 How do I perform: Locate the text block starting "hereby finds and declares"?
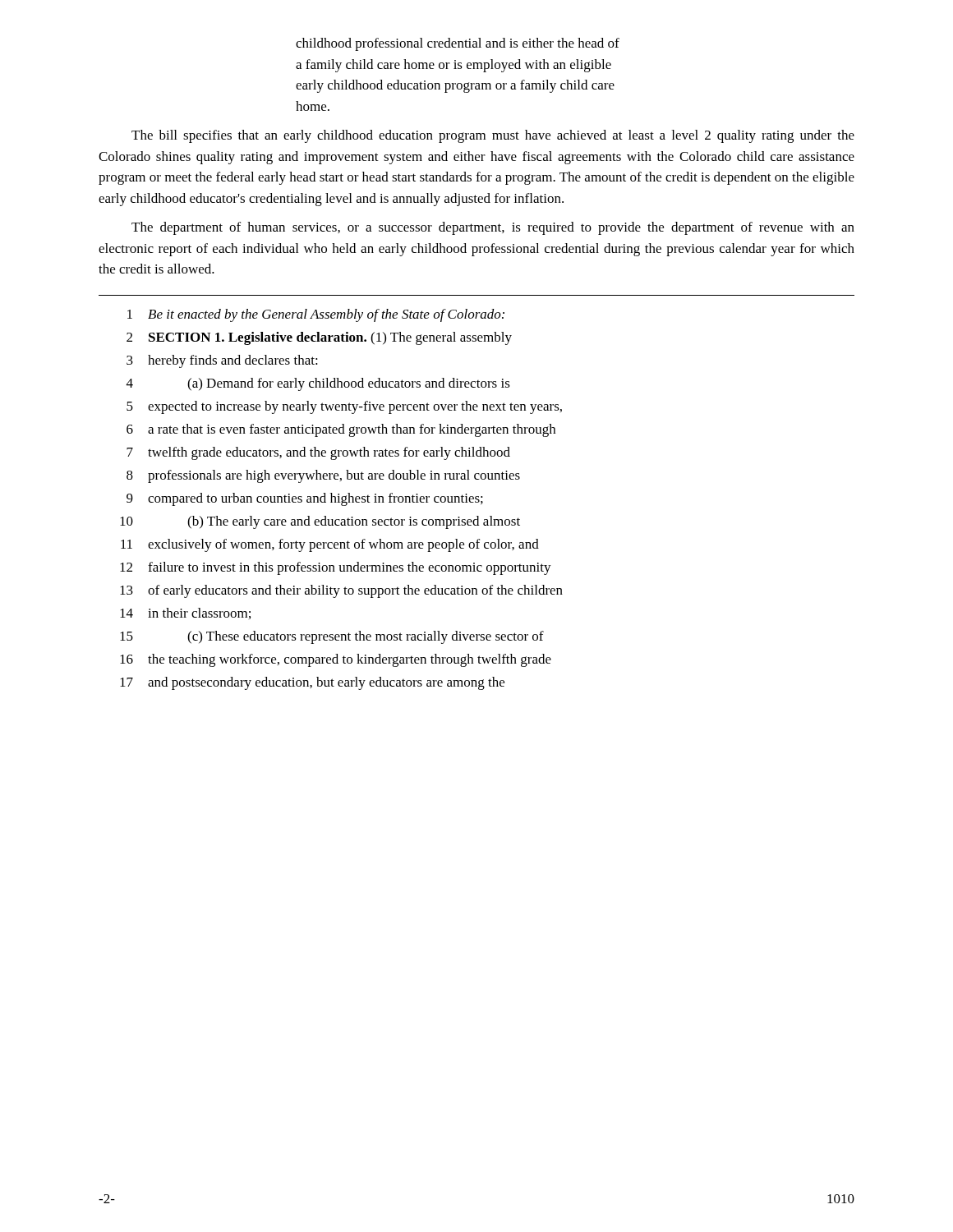pyautogui.click(x=233, y=360)
